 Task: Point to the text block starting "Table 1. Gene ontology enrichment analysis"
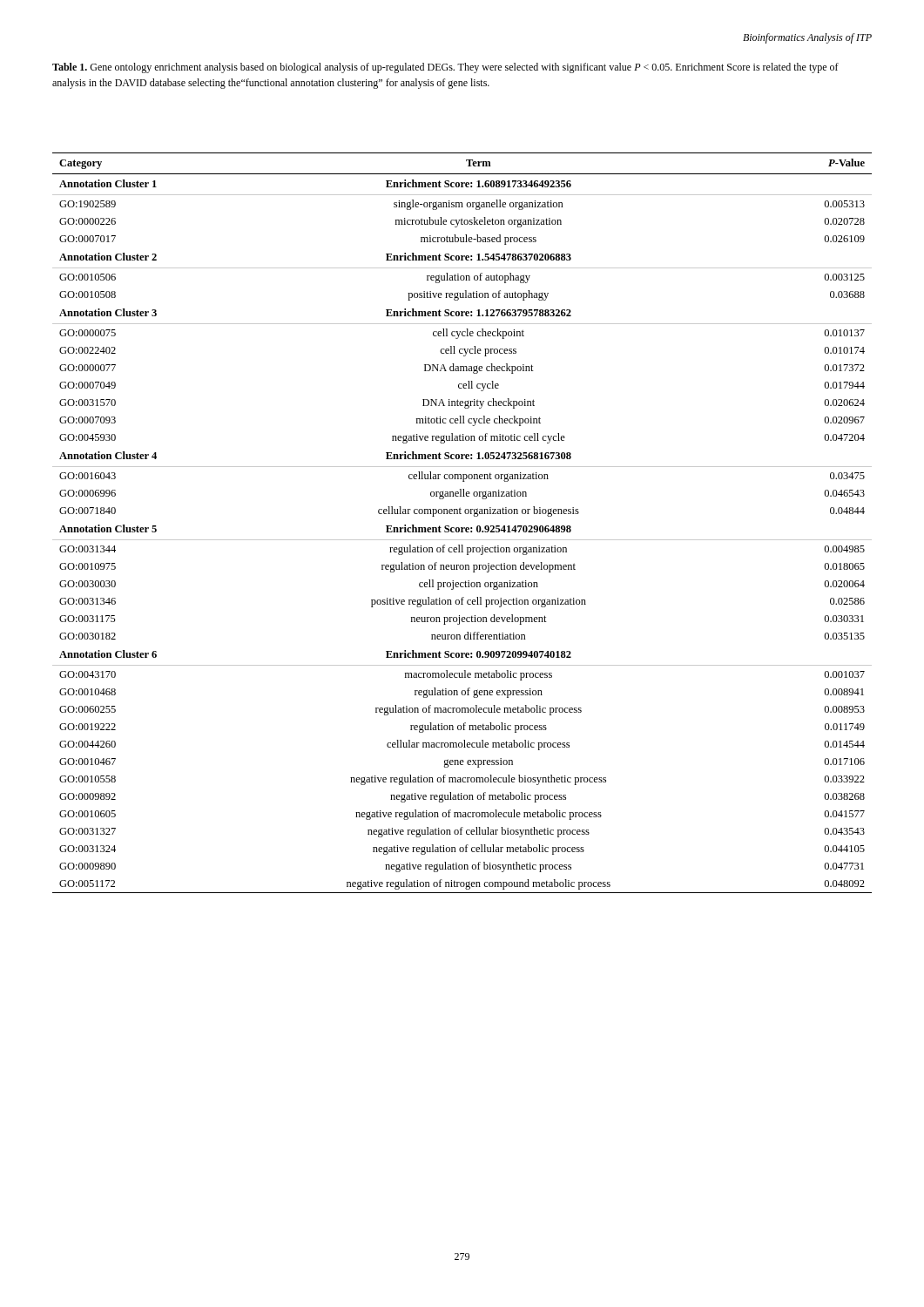click(x=445, y=75)
